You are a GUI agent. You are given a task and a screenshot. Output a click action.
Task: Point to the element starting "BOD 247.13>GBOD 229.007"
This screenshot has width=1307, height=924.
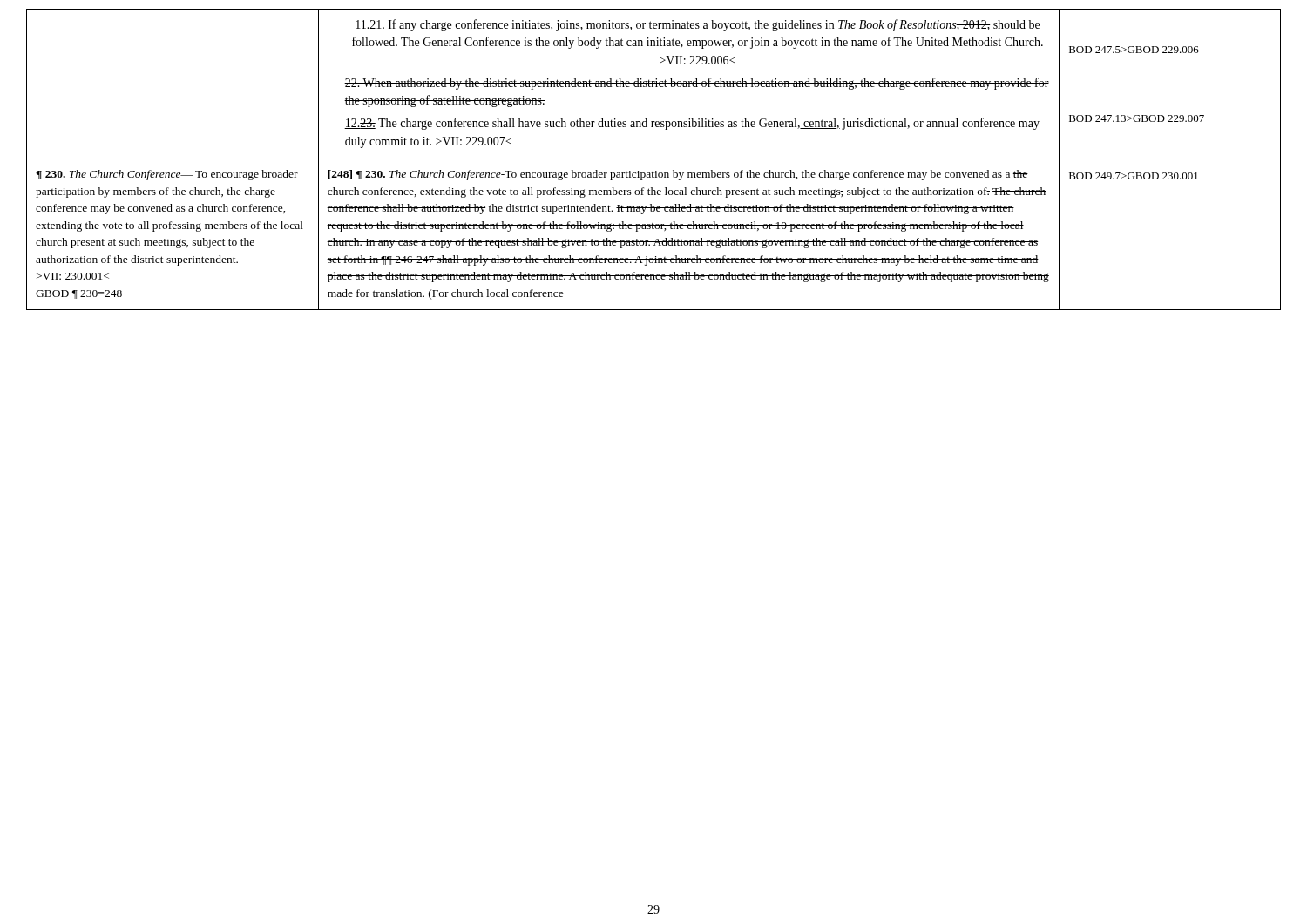point(1136,118)
